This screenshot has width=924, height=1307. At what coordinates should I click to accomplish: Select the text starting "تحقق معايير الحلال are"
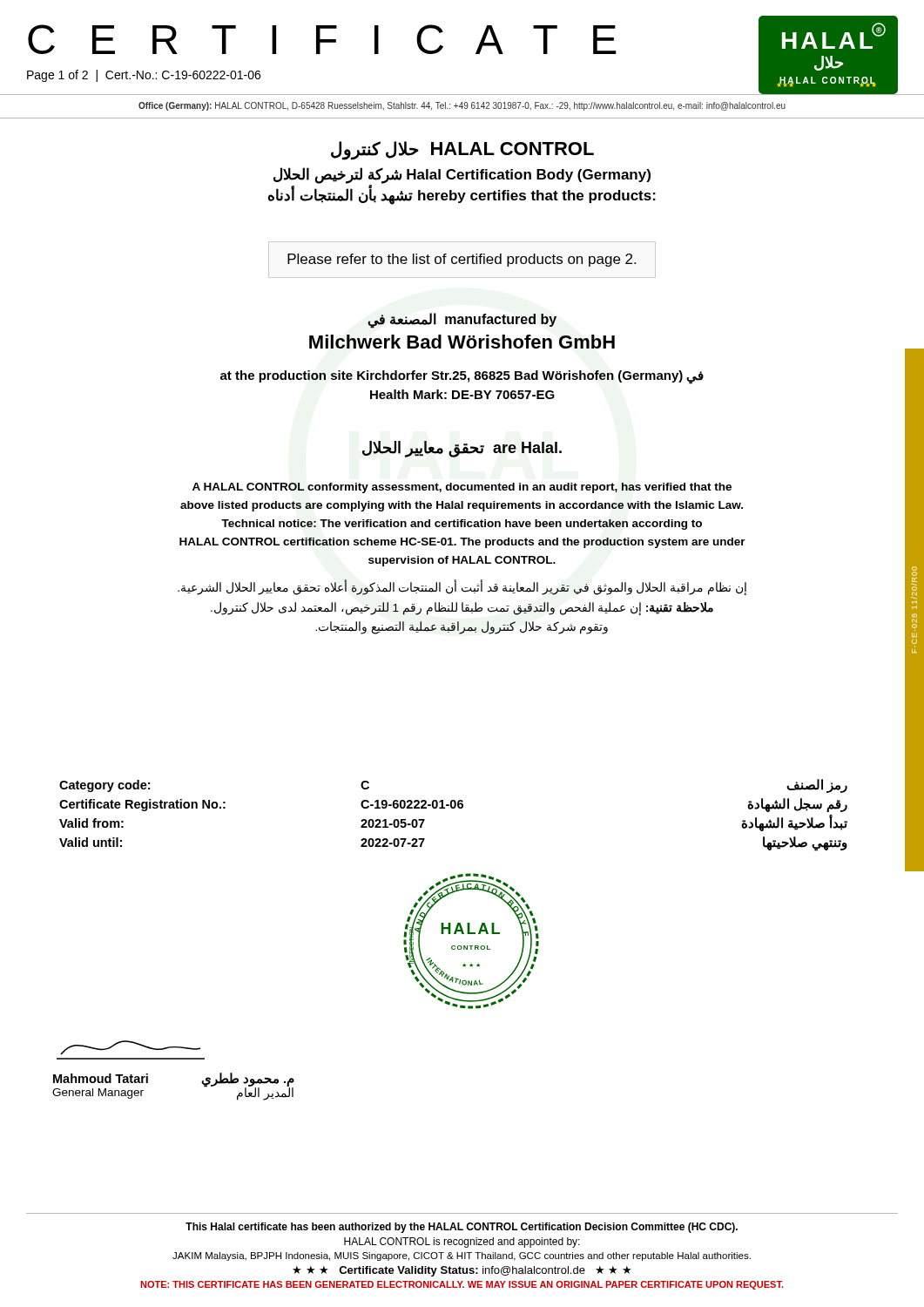tap(462, 448)
